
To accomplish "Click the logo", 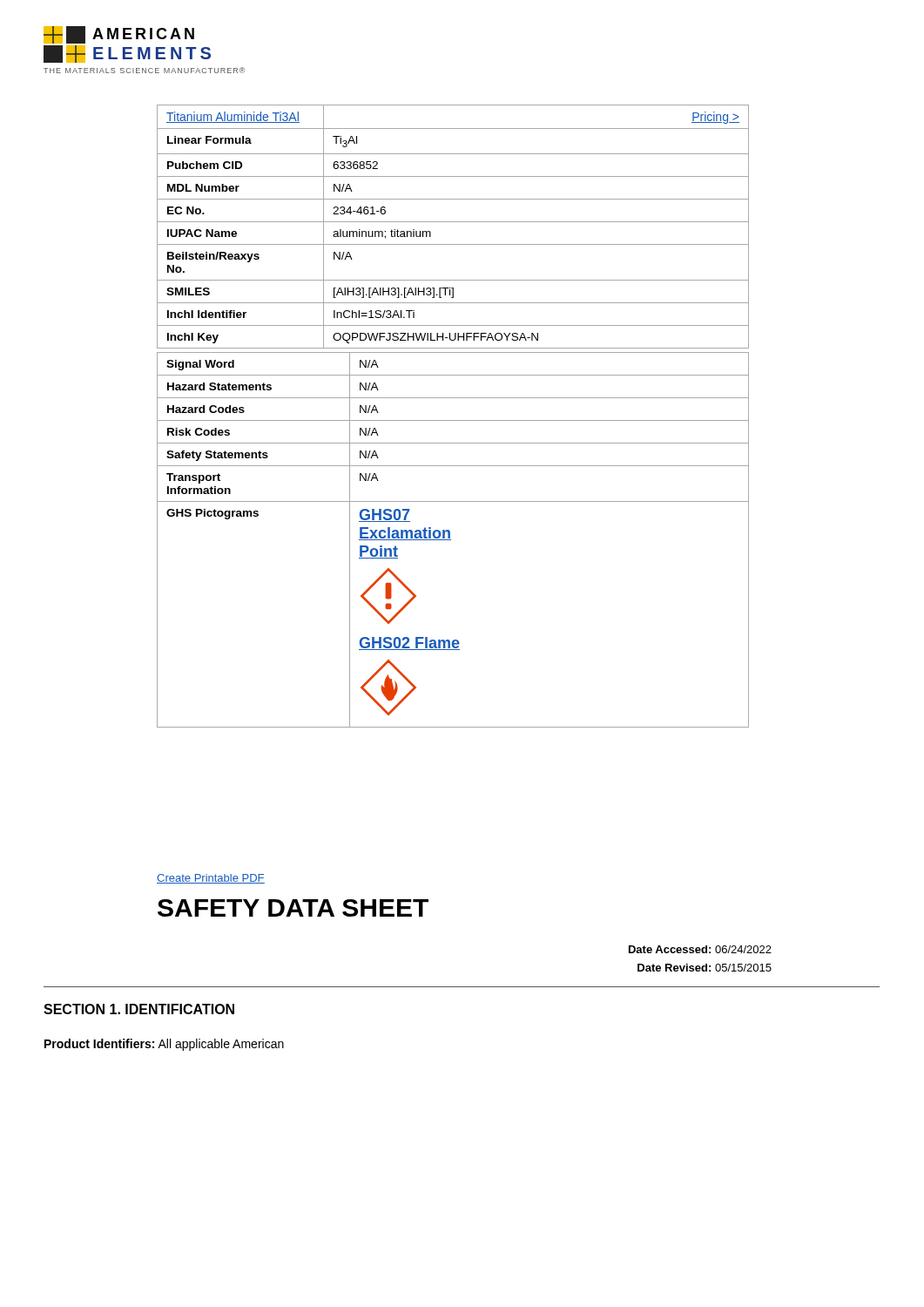I will click(x=165, y=51).
